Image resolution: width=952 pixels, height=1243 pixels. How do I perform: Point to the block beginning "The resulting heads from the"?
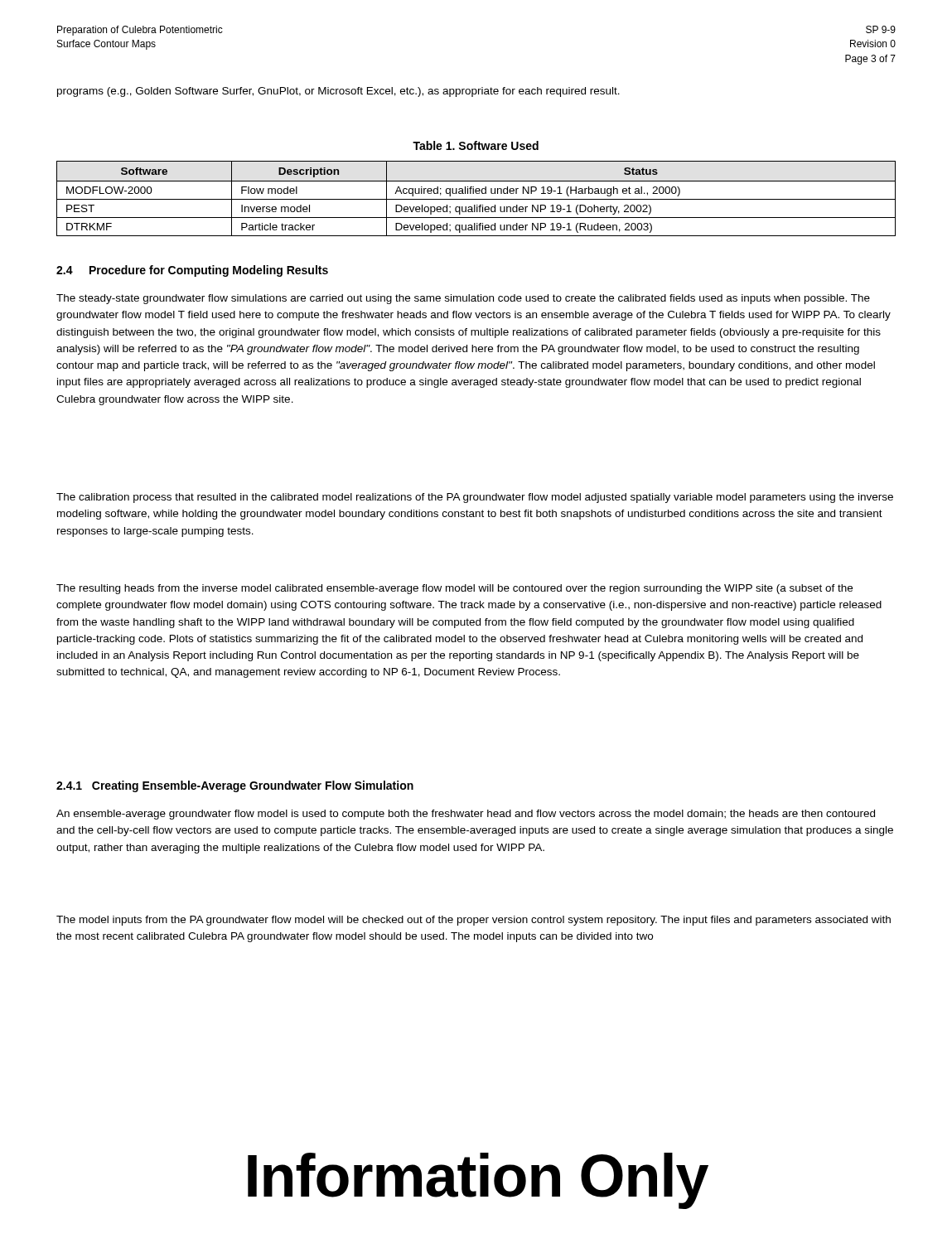(x=469, y=630)
